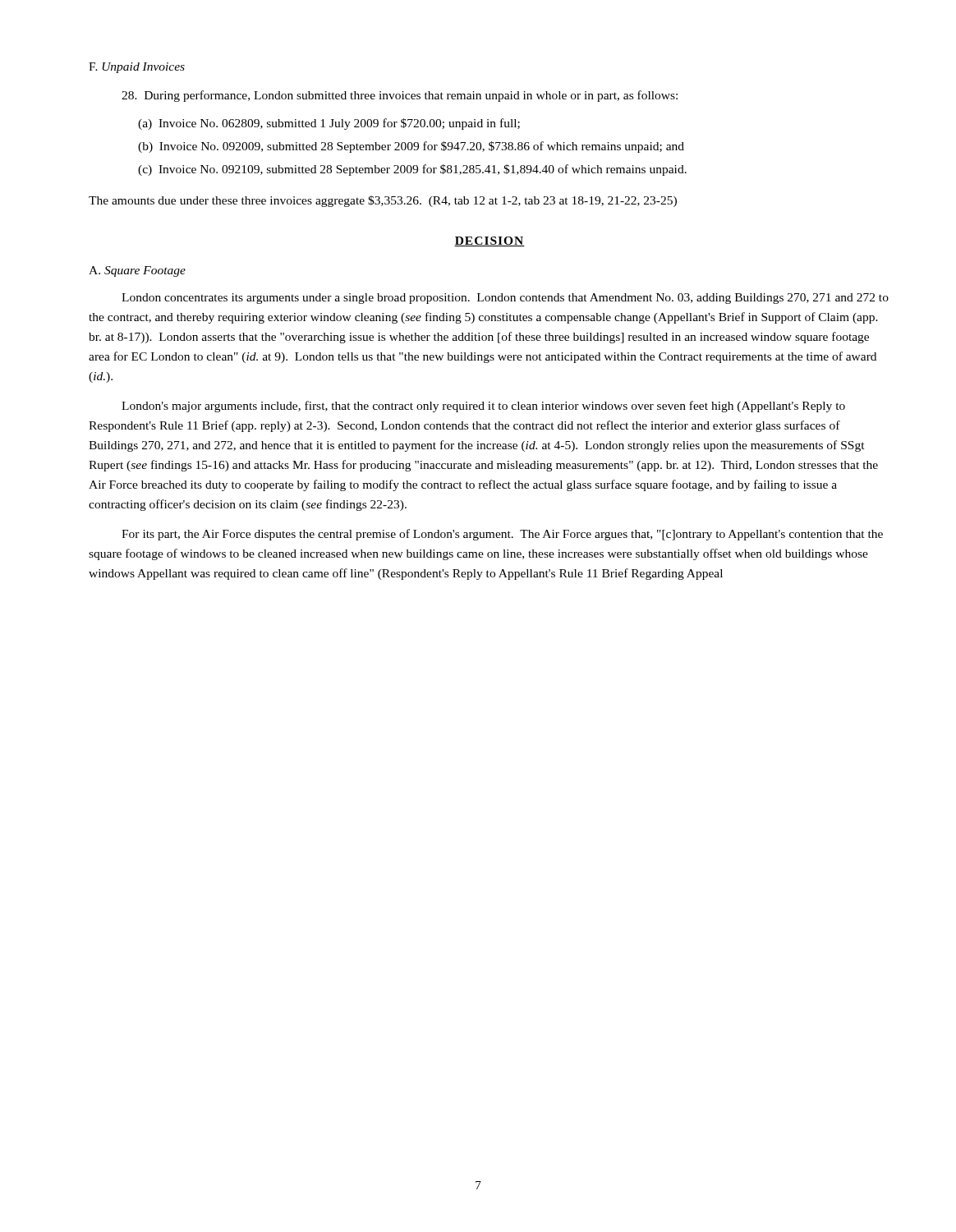This screenshot has width=956, height=1232.
Task: Navigate to the element starting "London's major arguments include,"
Action: (483, 455)
